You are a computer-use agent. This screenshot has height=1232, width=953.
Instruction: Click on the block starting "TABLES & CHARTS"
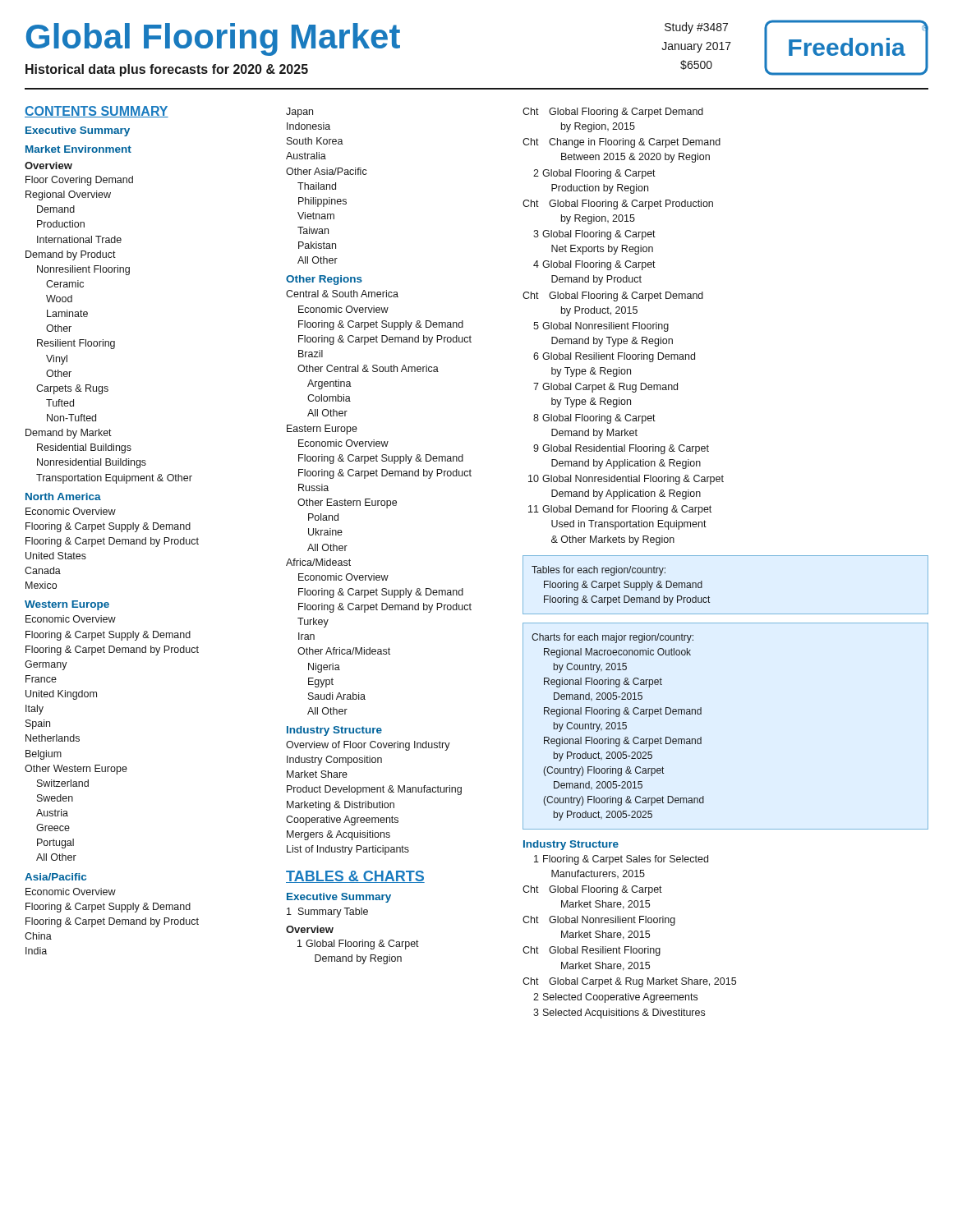(355, 876)
